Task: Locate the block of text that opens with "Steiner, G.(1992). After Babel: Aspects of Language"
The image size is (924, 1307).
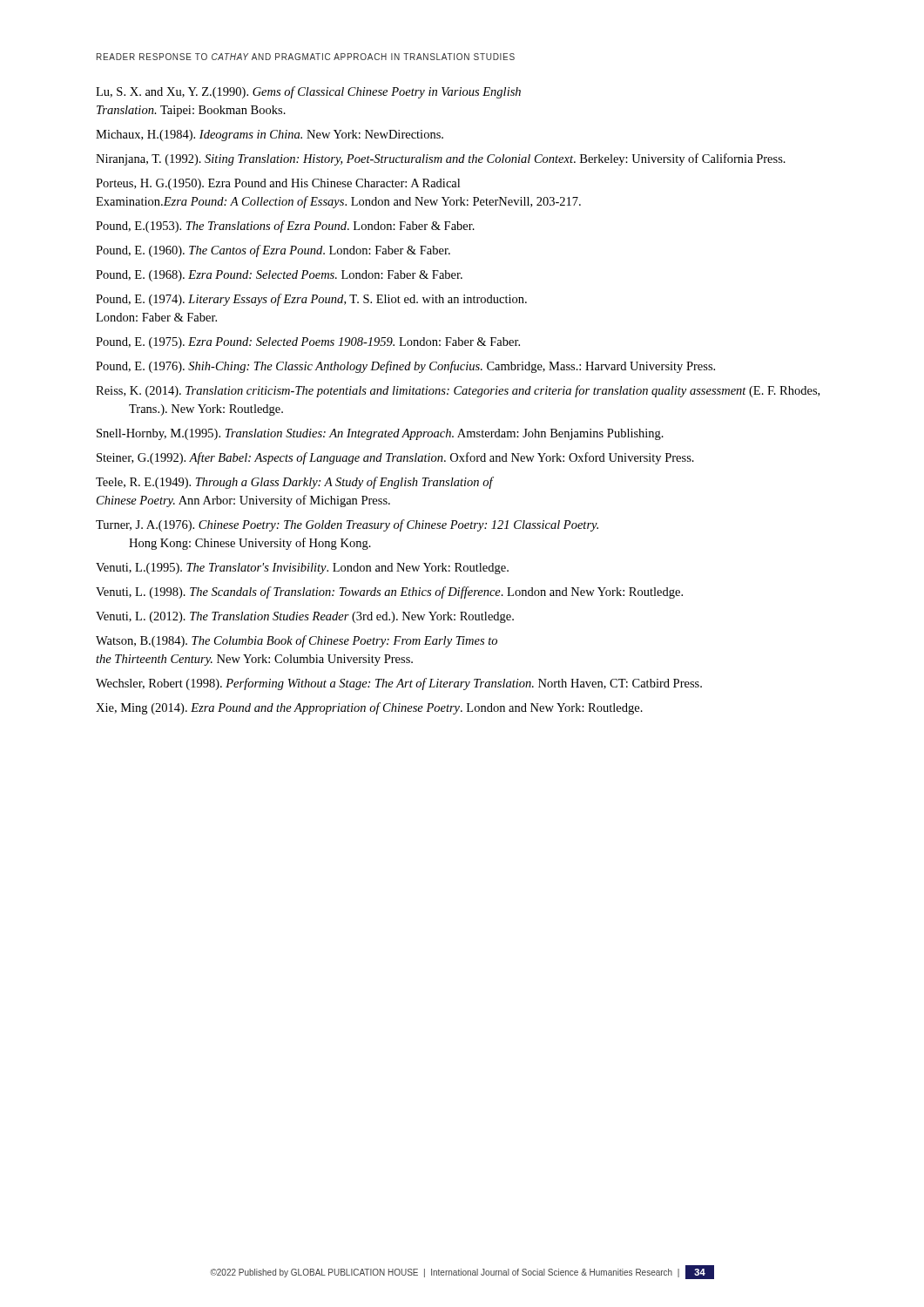Action: click(x=395, y=458)
